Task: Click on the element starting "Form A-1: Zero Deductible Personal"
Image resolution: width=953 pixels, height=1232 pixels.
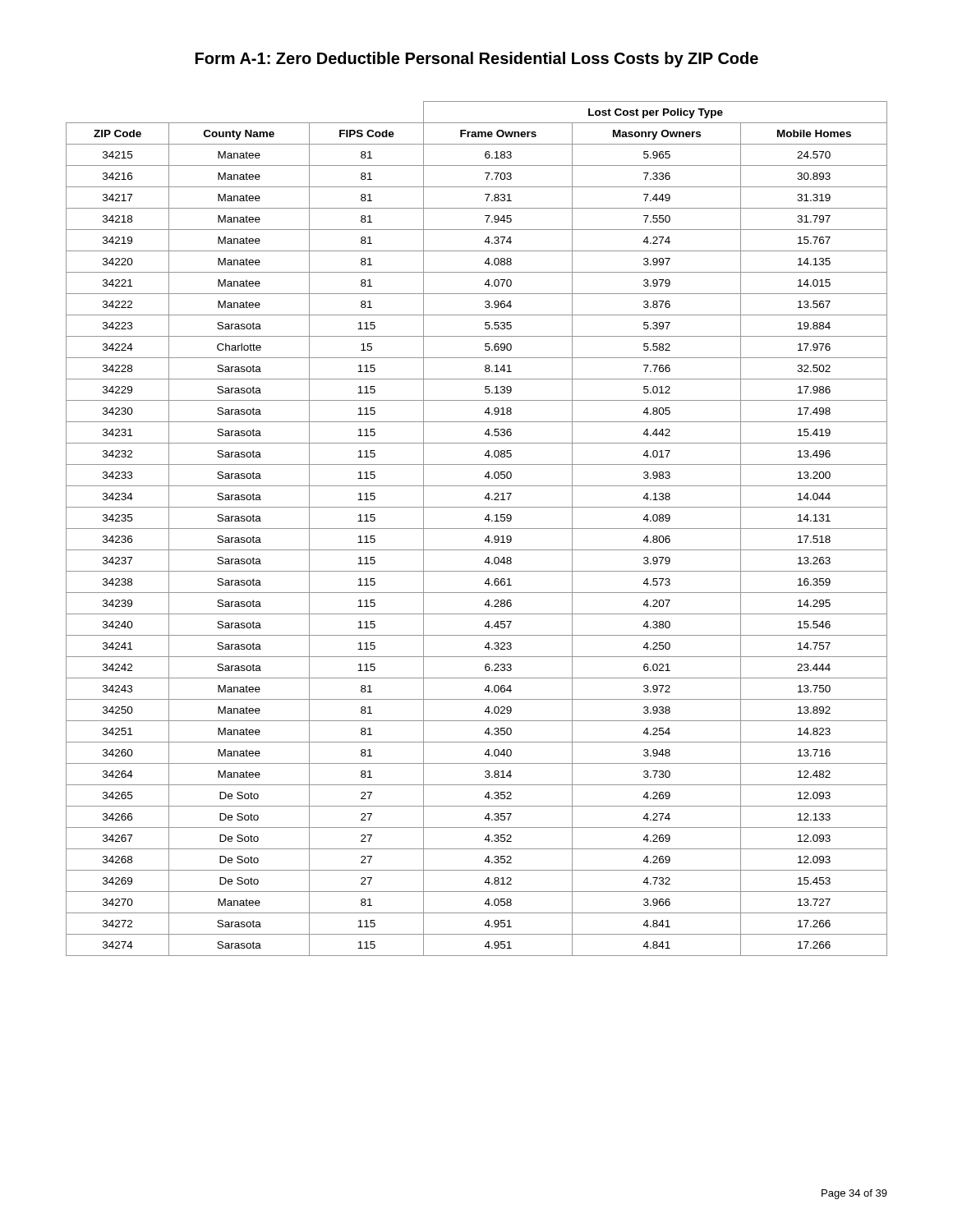Action: click(x=476, y=58)
